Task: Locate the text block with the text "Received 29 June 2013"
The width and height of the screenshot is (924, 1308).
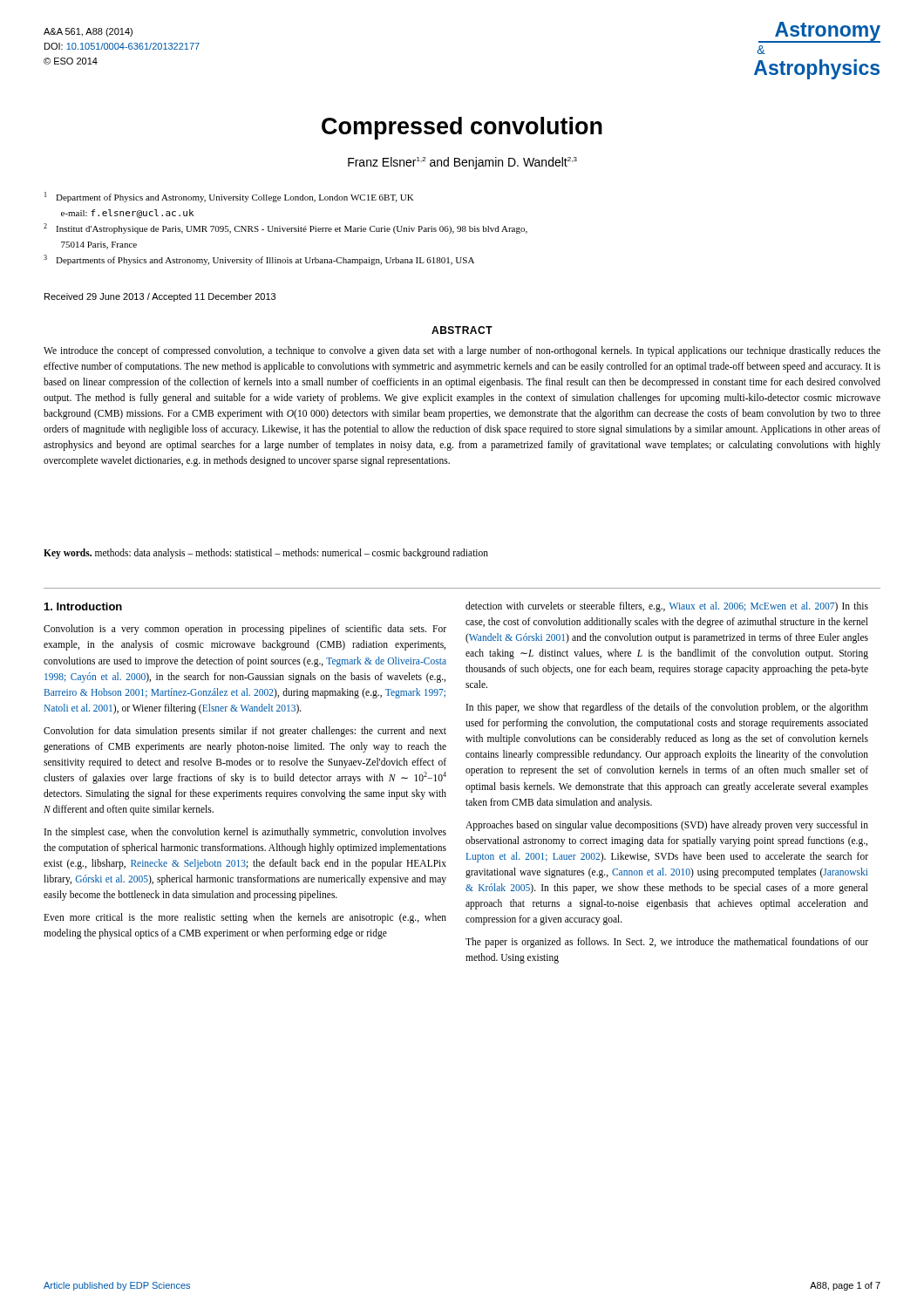Action: point(160,297)
